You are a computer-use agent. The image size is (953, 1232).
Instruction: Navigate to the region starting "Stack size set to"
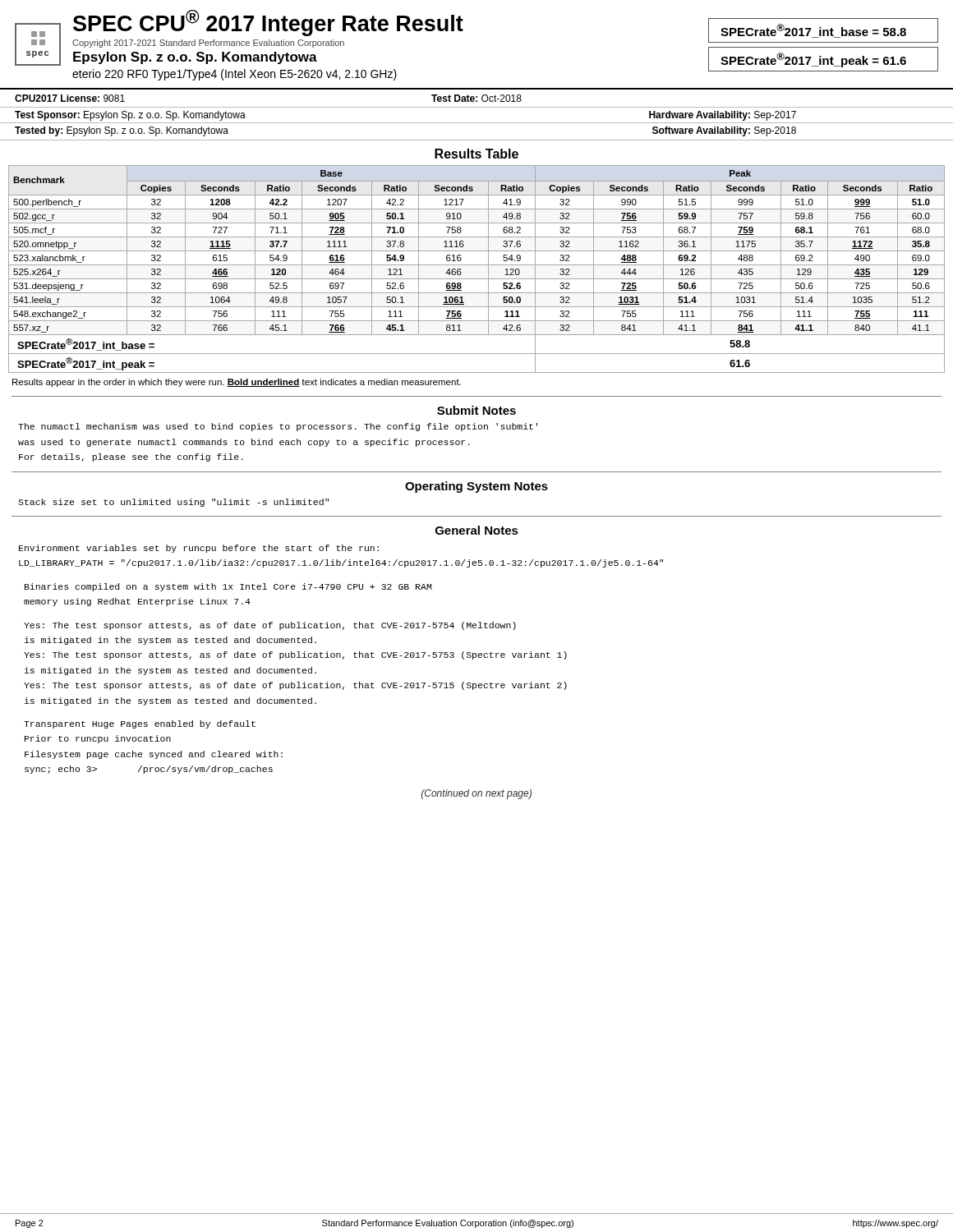(174, 502)
